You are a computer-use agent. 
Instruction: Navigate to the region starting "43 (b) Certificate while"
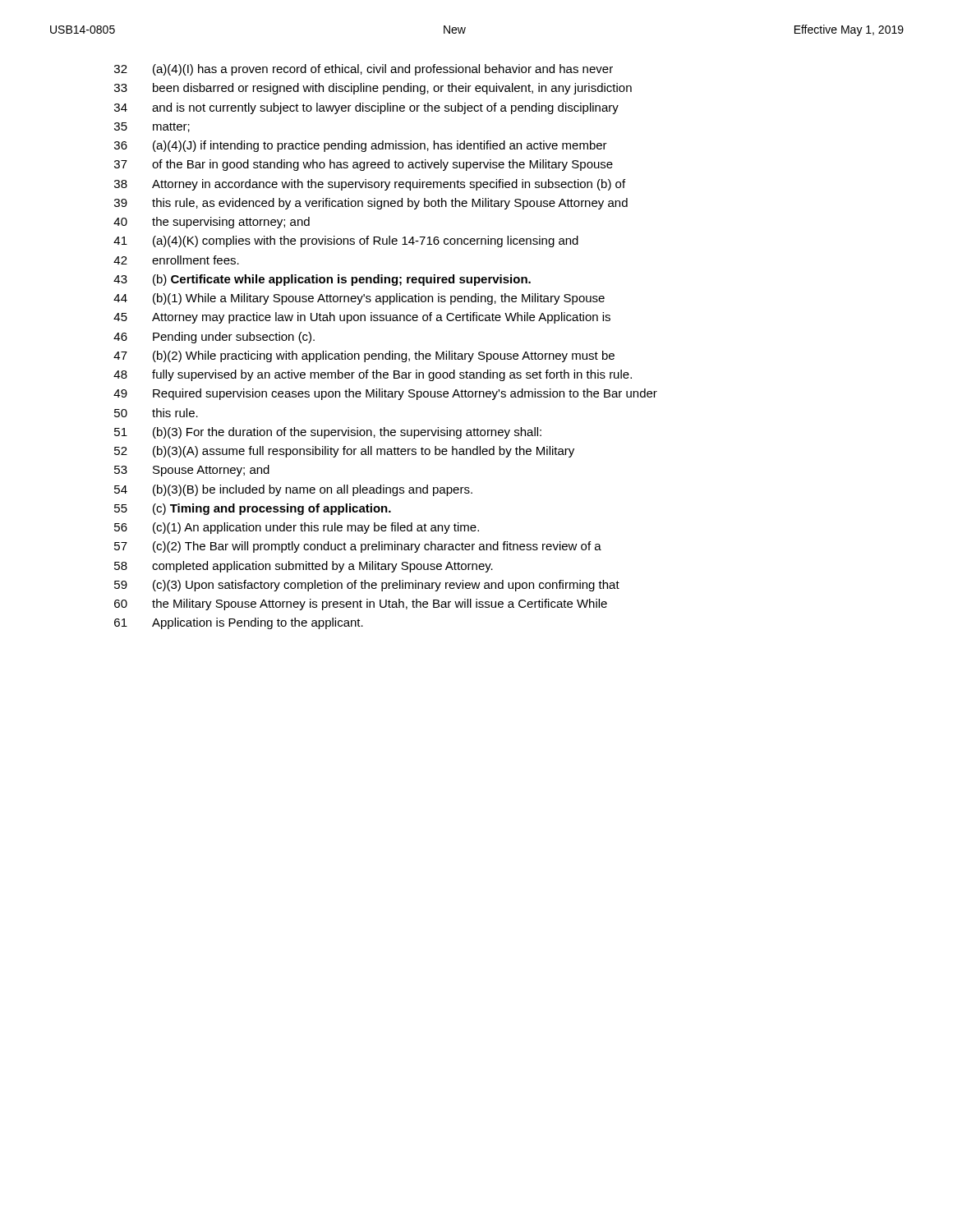476,279
